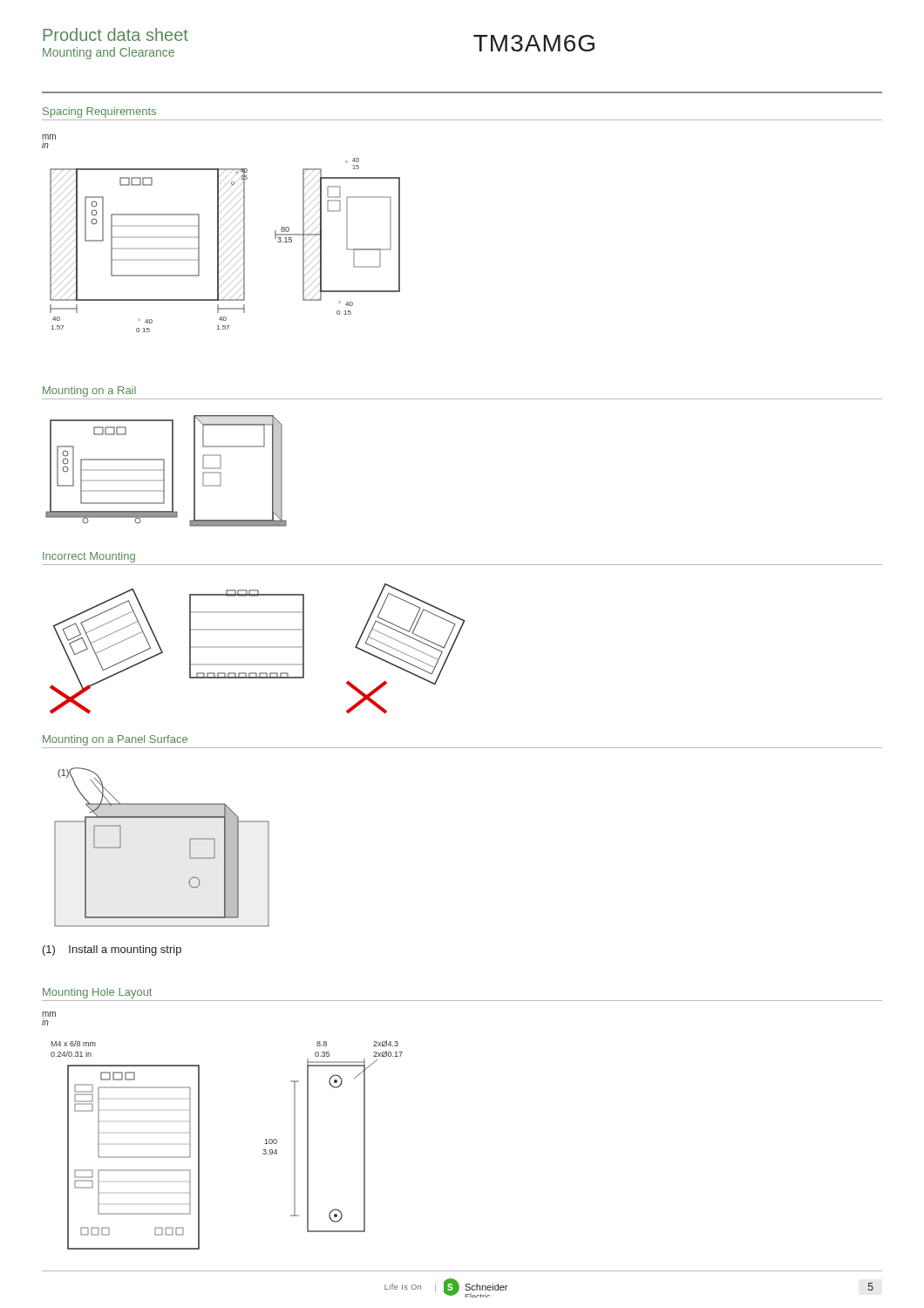The width and height of the screenshot is (924, 1308).
Task: Select the block starting "Incorrect Mounting"
Action: (462, 557)
